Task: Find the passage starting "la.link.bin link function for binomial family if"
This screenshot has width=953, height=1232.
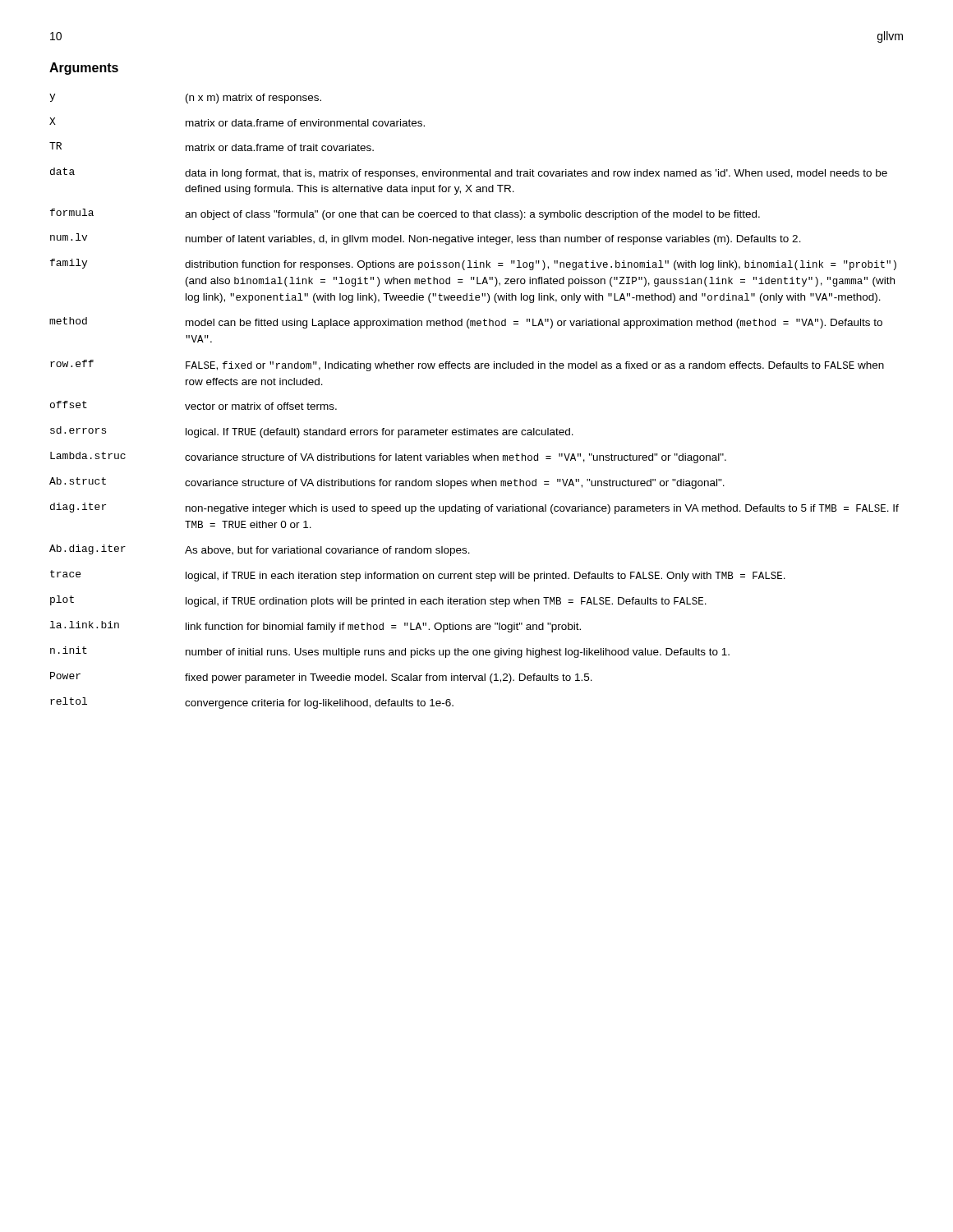Action: pos(476,629)
